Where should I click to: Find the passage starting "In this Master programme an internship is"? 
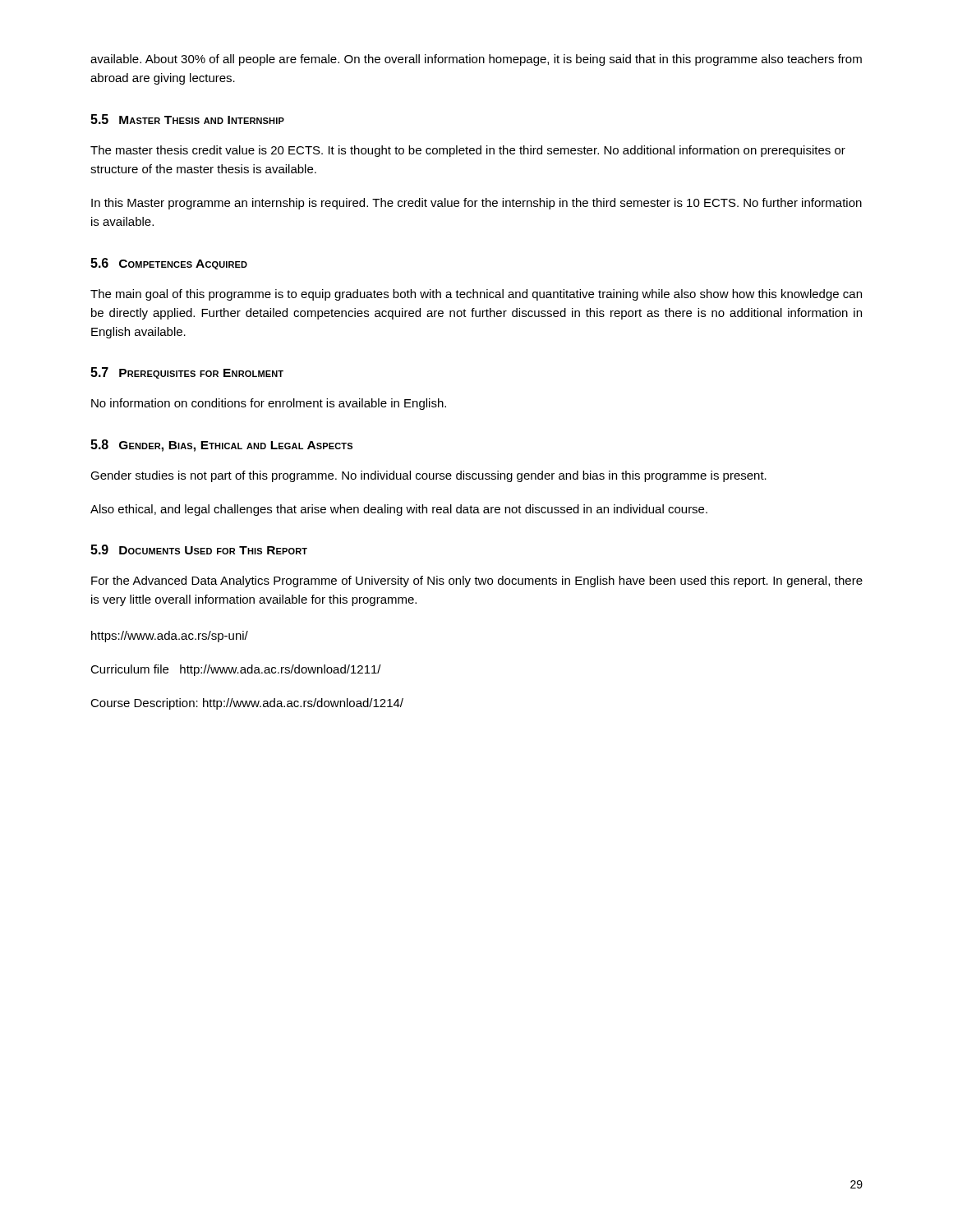coord(476,212)
